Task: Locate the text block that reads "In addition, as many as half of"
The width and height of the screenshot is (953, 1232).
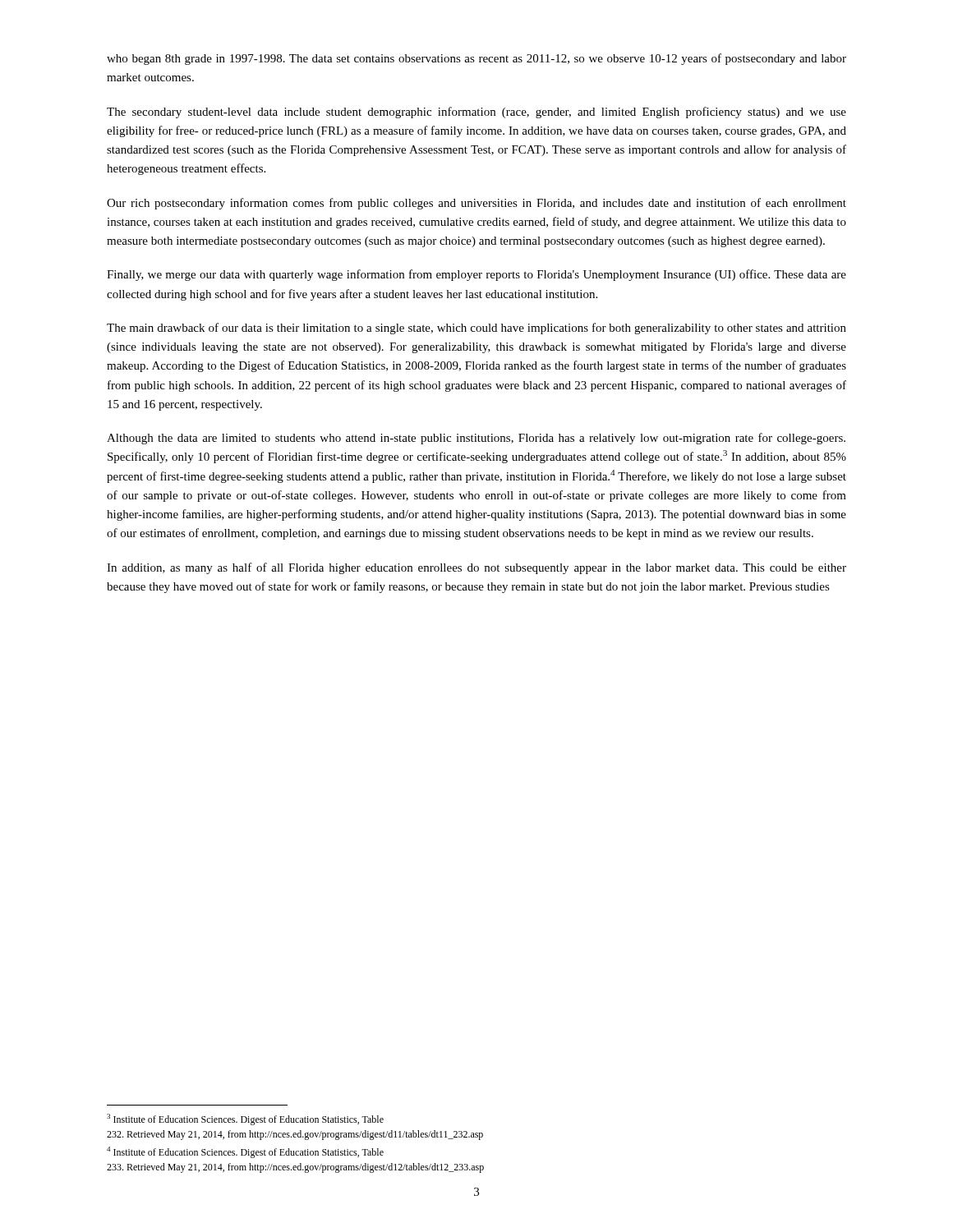Action: click(476, 577)
